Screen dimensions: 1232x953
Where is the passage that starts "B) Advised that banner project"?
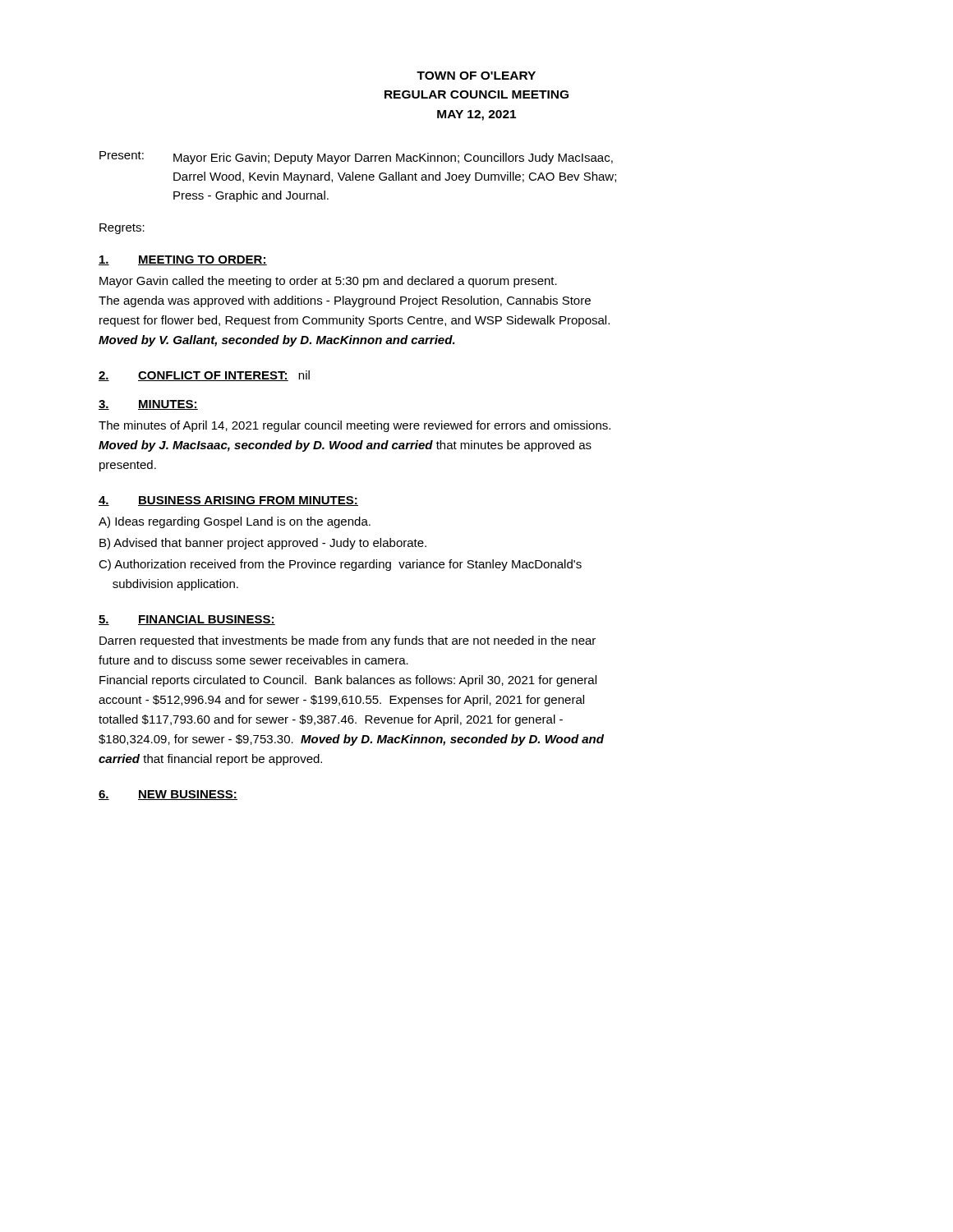click(x=263, y=542)
